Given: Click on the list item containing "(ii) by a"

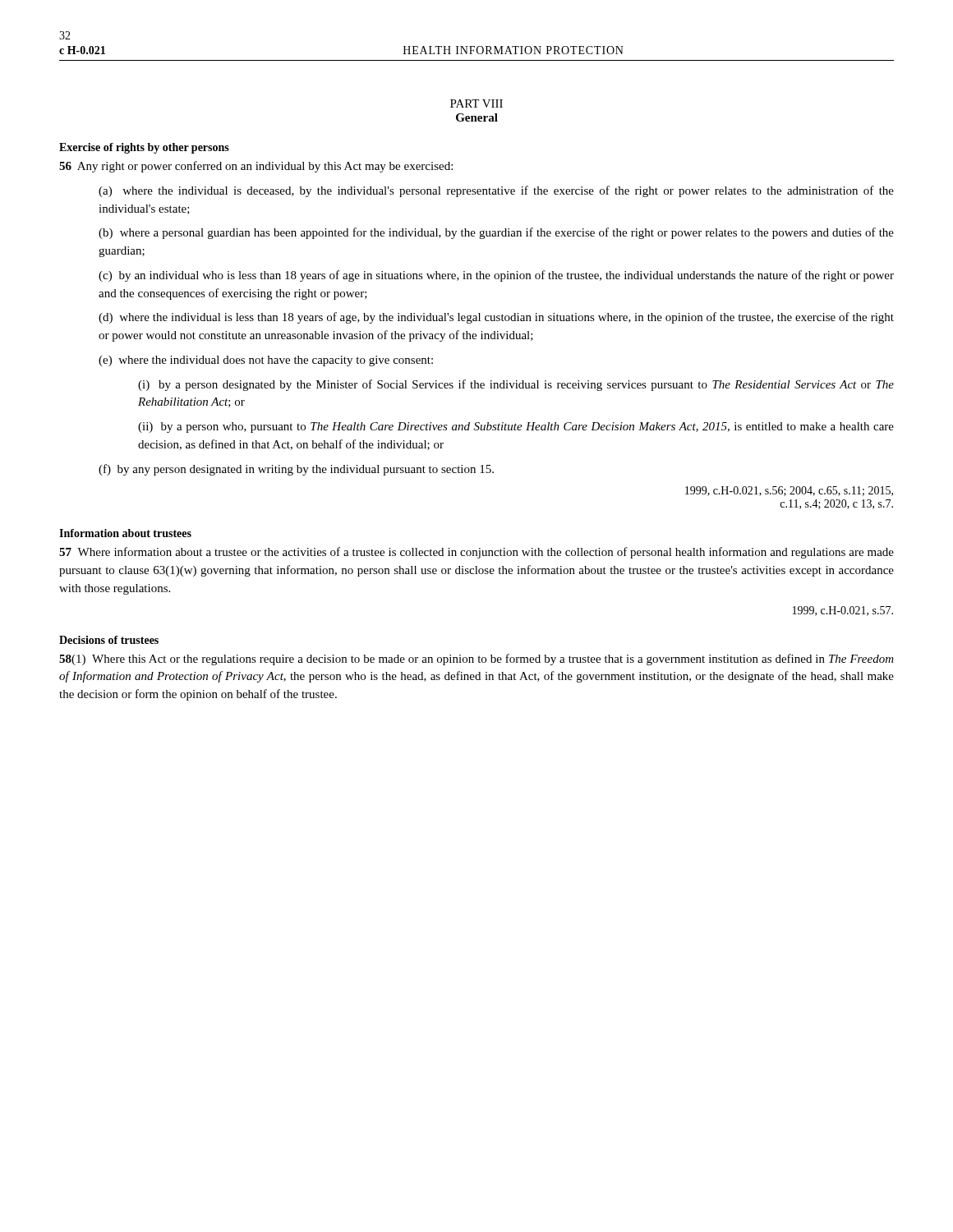Looking at the screenshot, I should coord(516,435).
